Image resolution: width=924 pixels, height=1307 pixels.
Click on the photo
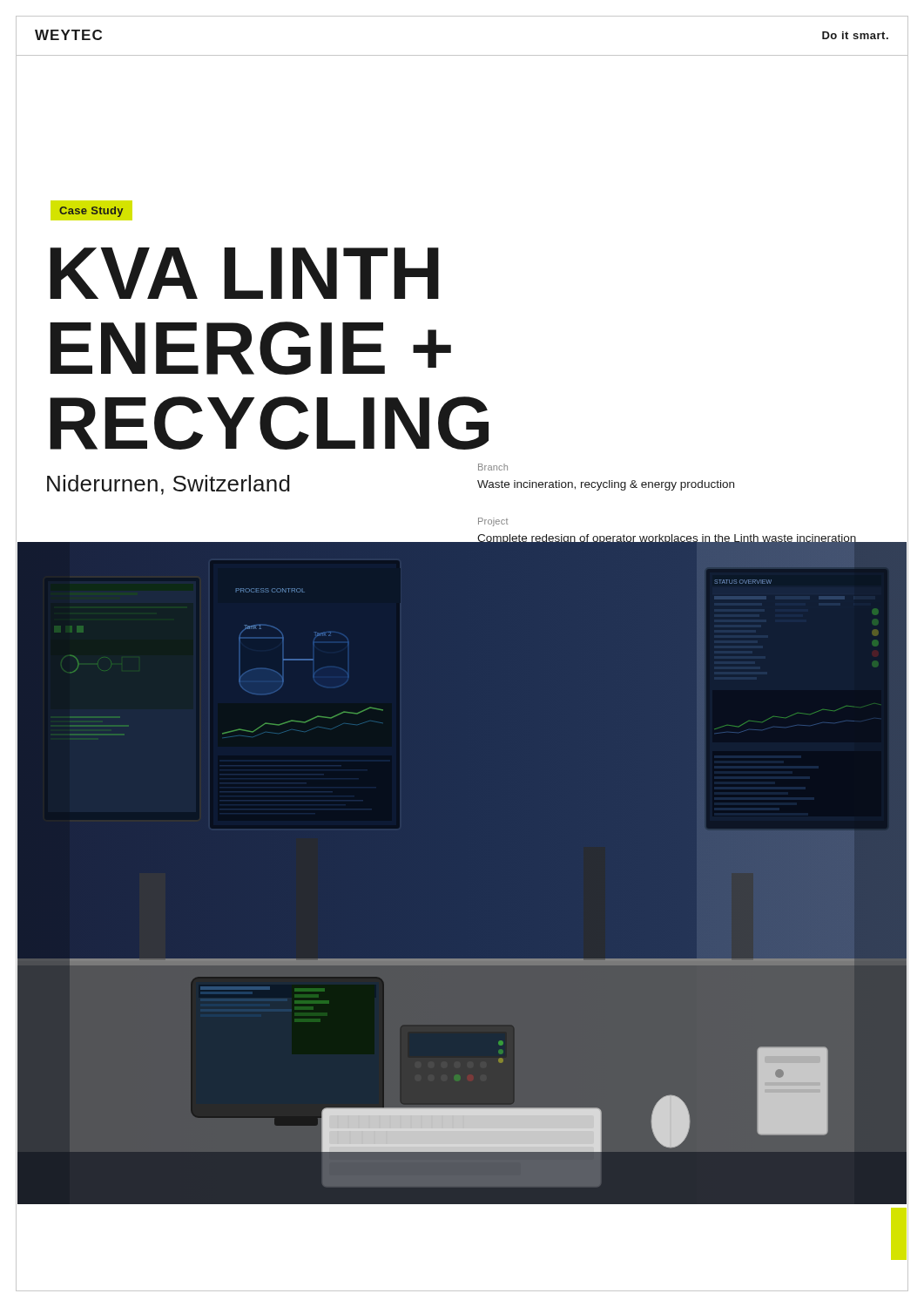pyautogui.click(x=462, y=890)
